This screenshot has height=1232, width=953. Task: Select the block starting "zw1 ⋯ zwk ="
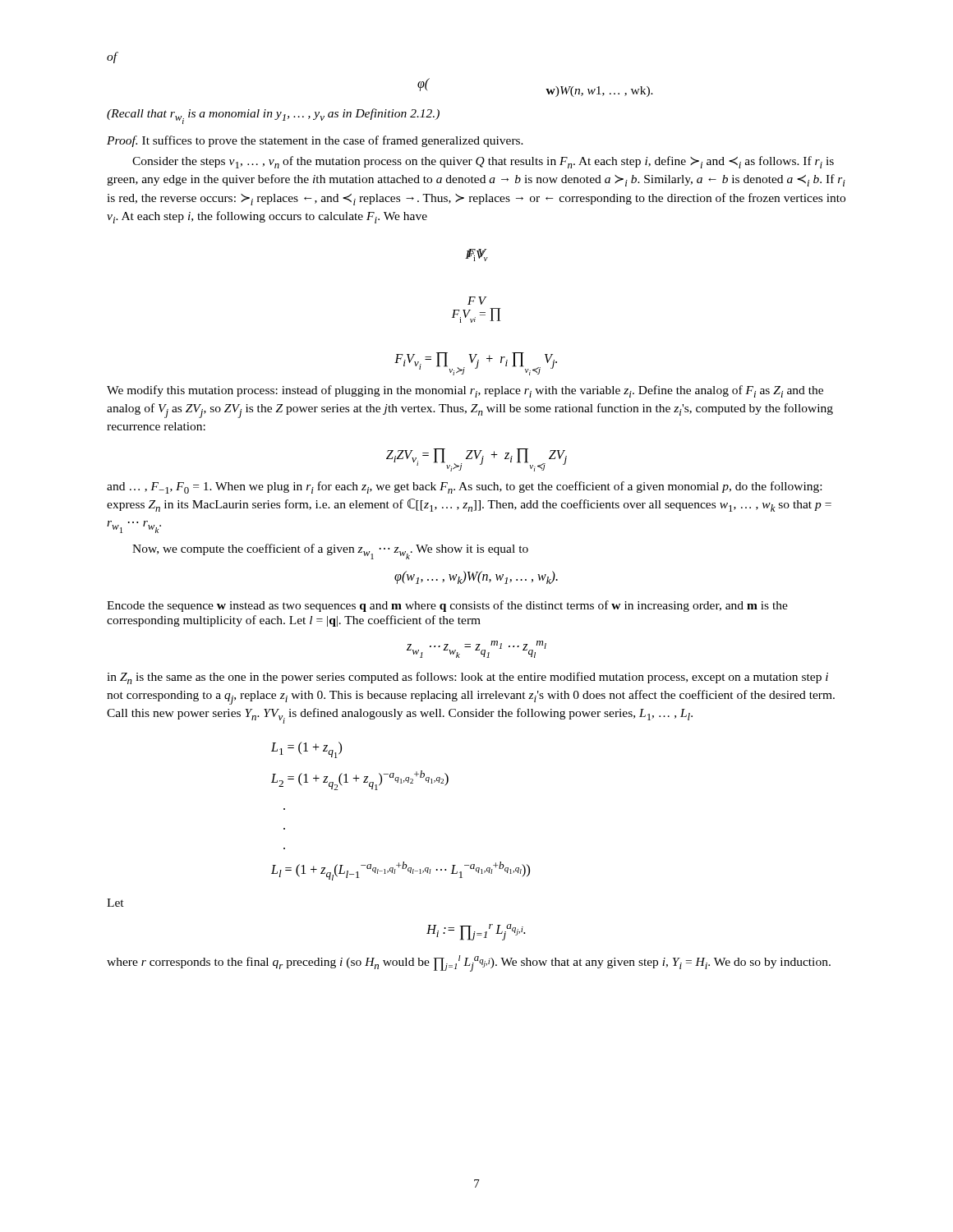(476, 647)
